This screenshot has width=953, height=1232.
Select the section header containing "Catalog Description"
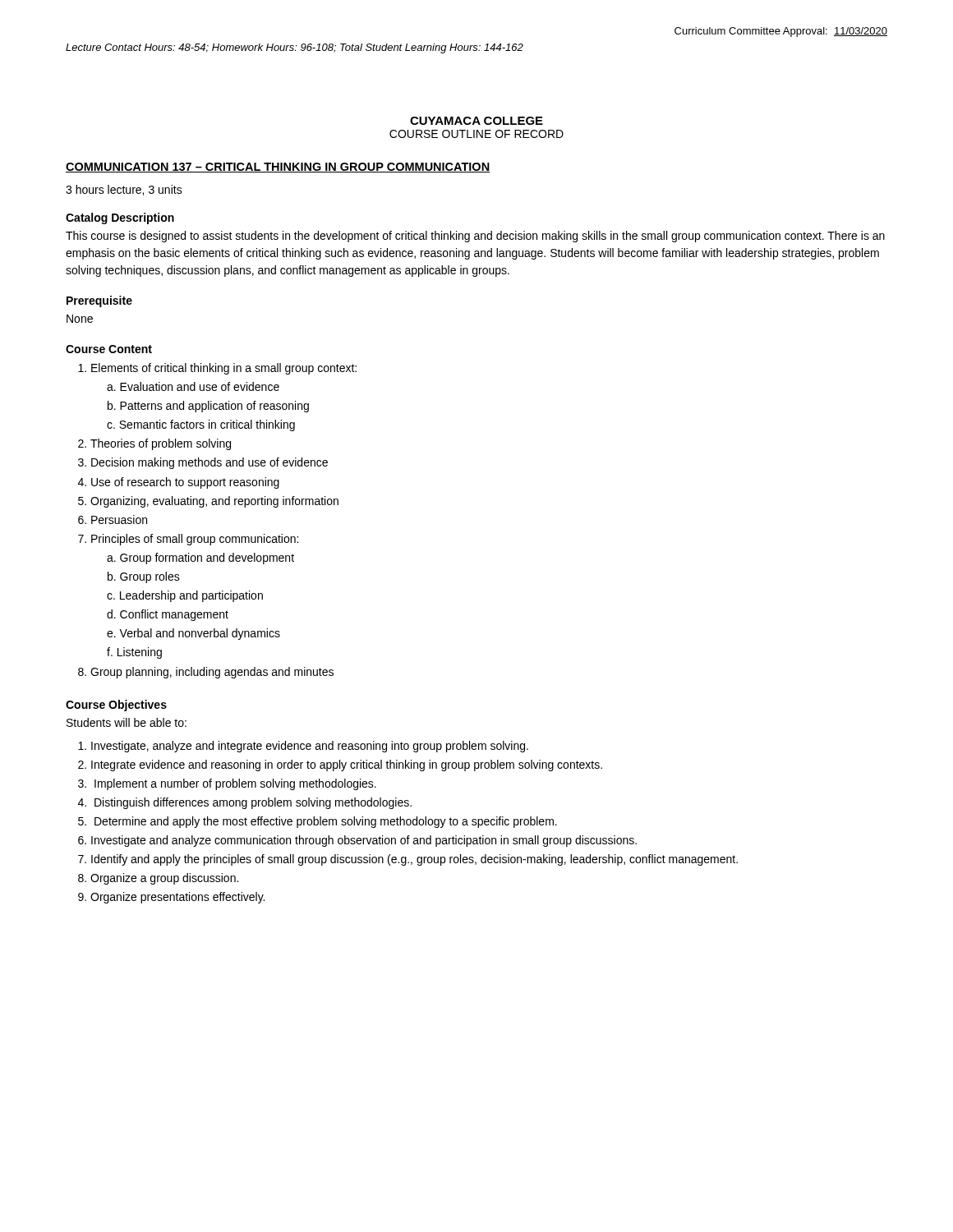(120, 218)
